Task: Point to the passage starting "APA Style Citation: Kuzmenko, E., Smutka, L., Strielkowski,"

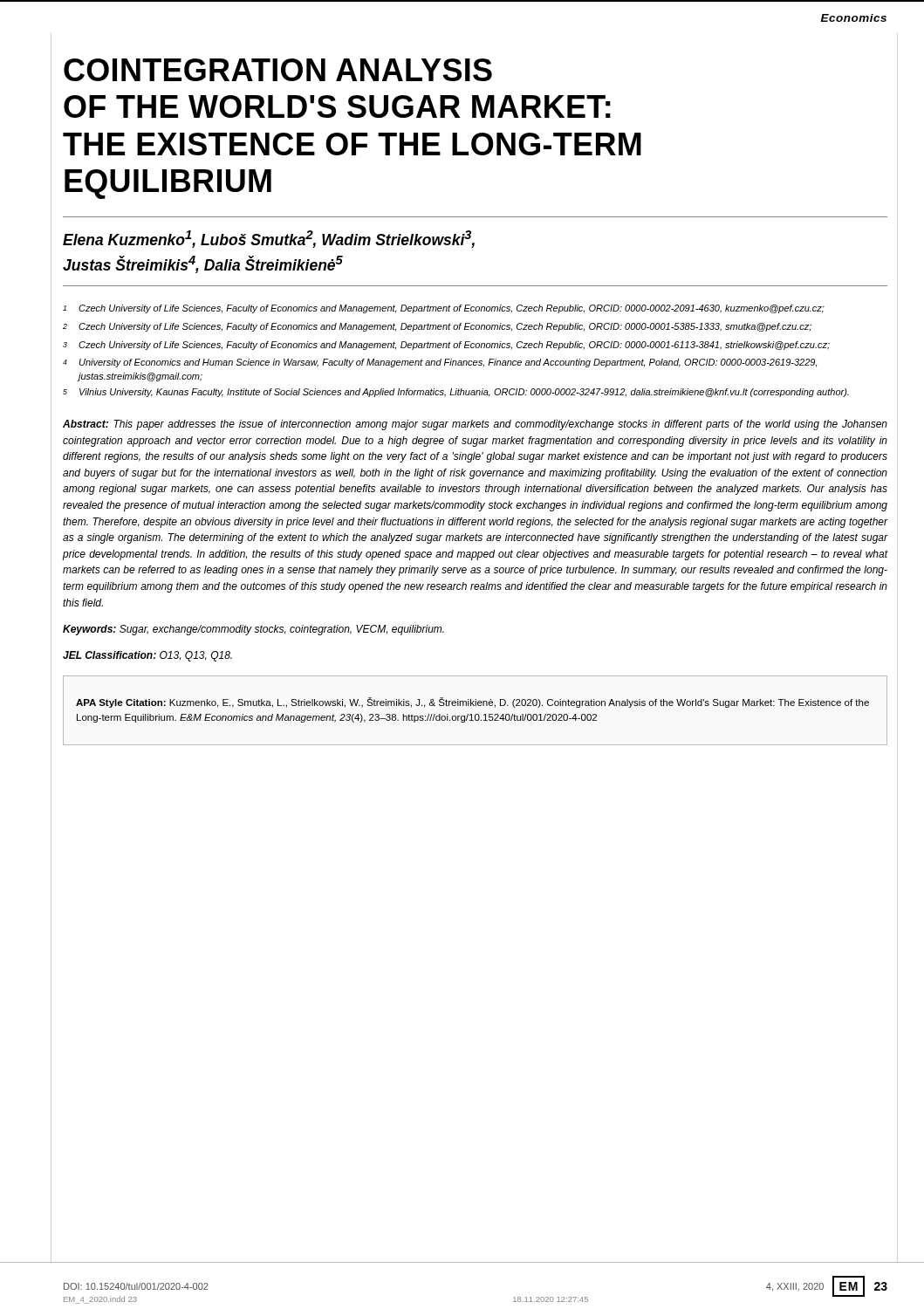Action: point(475,710)
